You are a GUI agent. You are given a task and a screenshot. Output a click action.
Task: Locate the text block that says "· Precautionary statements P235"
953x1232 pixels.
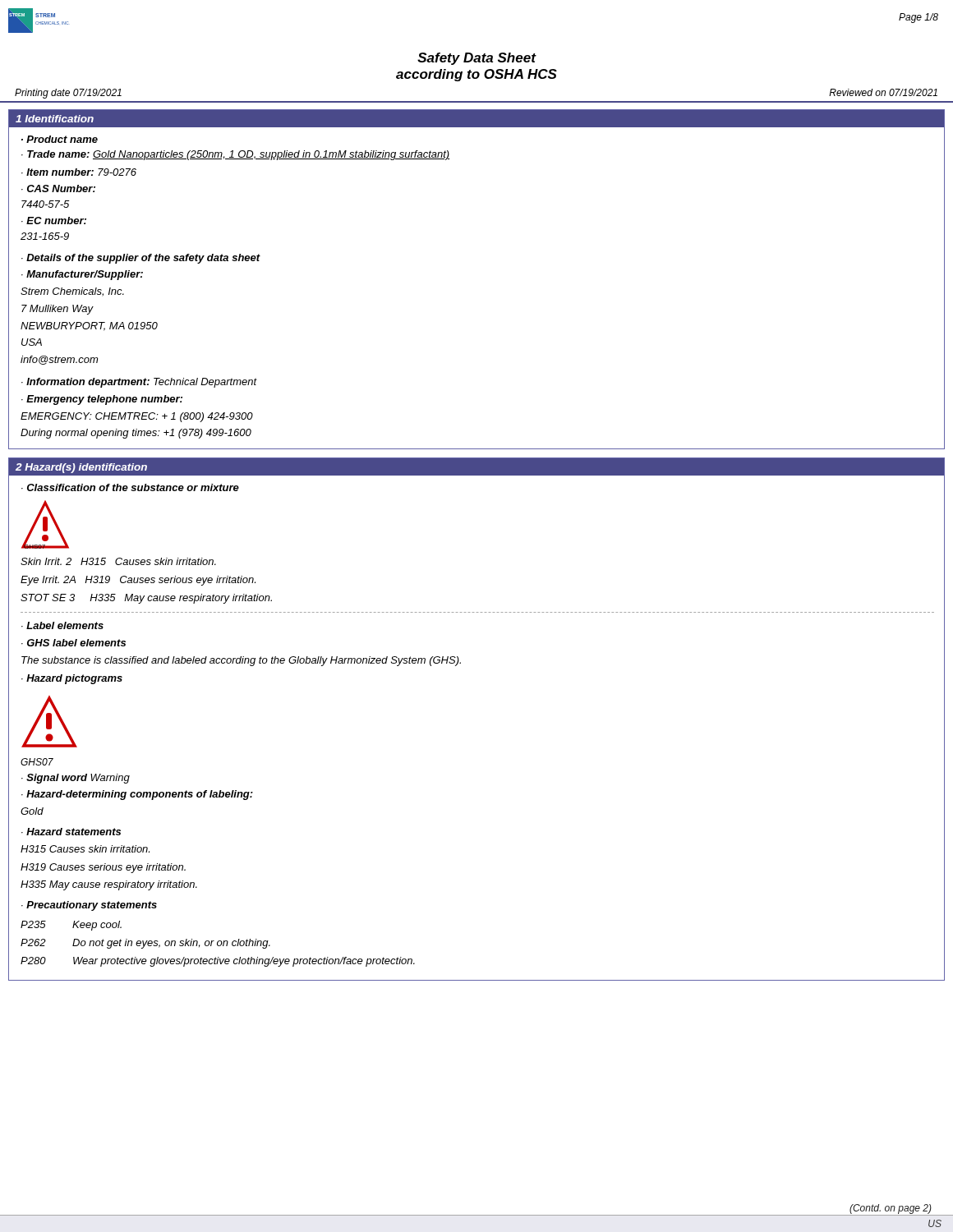pyautogui.click(x=221, y=934)
